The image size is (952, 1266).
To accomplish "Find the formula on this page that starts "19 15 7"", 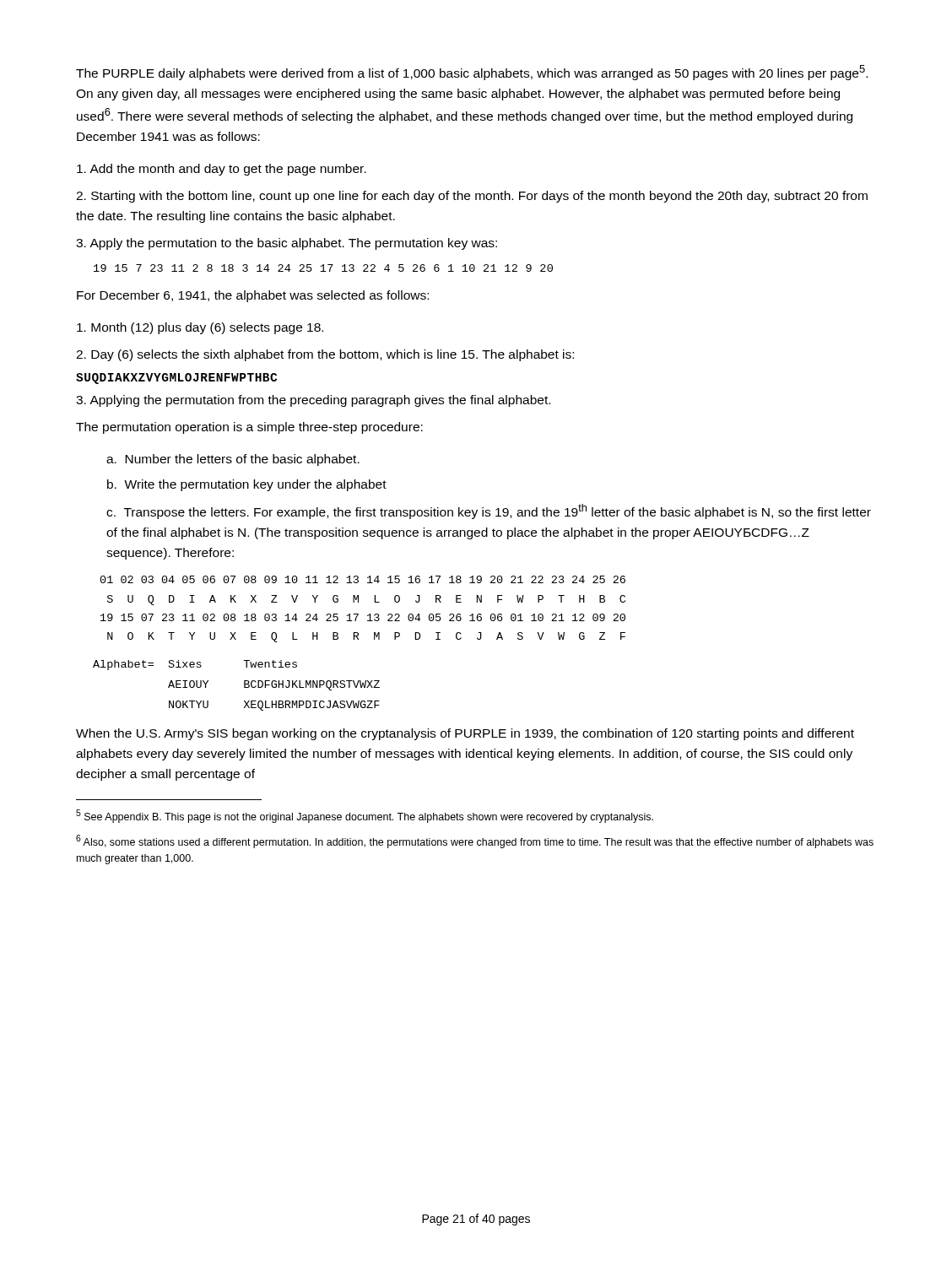I will (x=323, y=269).
